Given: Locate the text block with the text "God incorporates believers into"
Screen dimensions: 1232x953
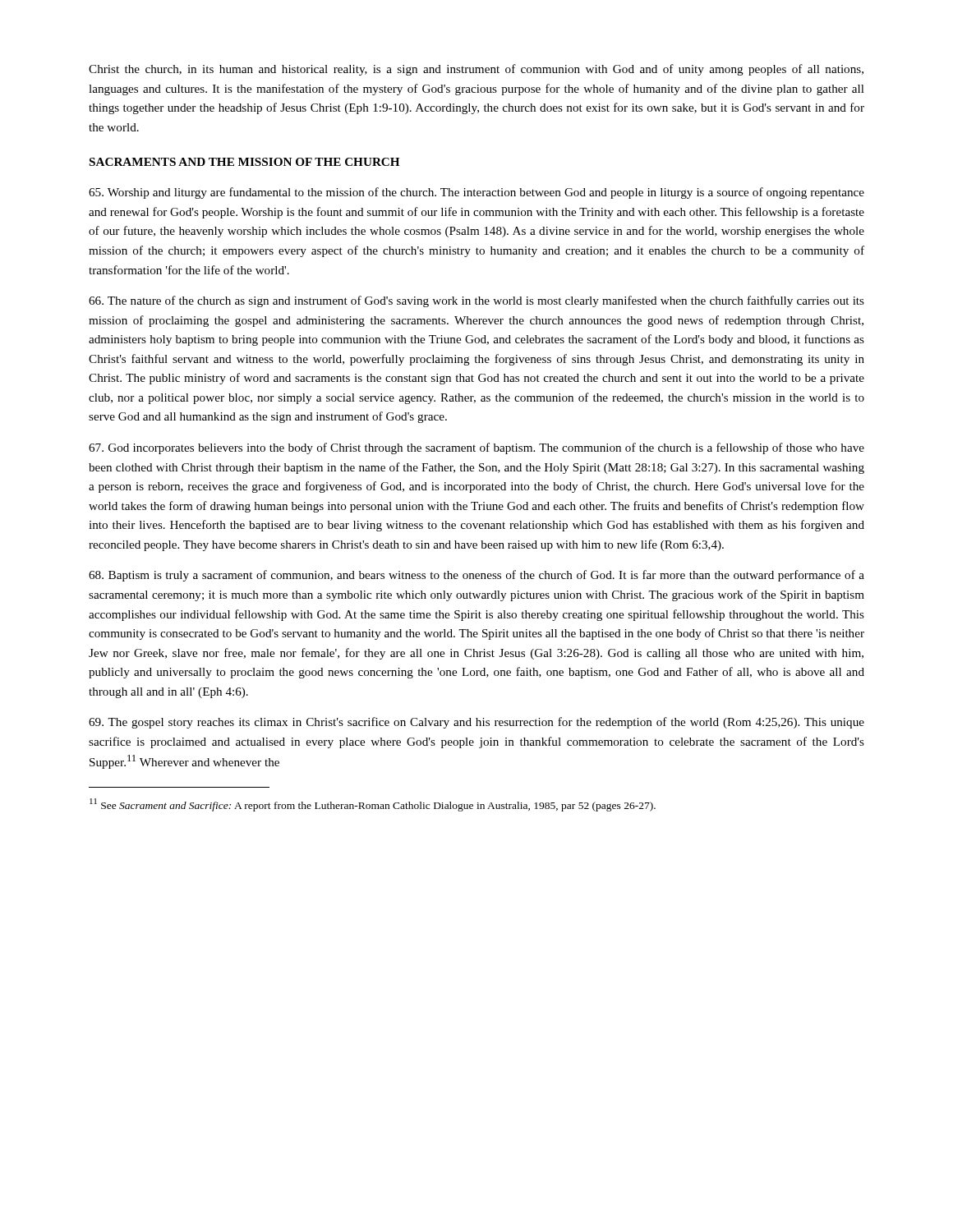Looking at the screenshot, I should [476, 496].
